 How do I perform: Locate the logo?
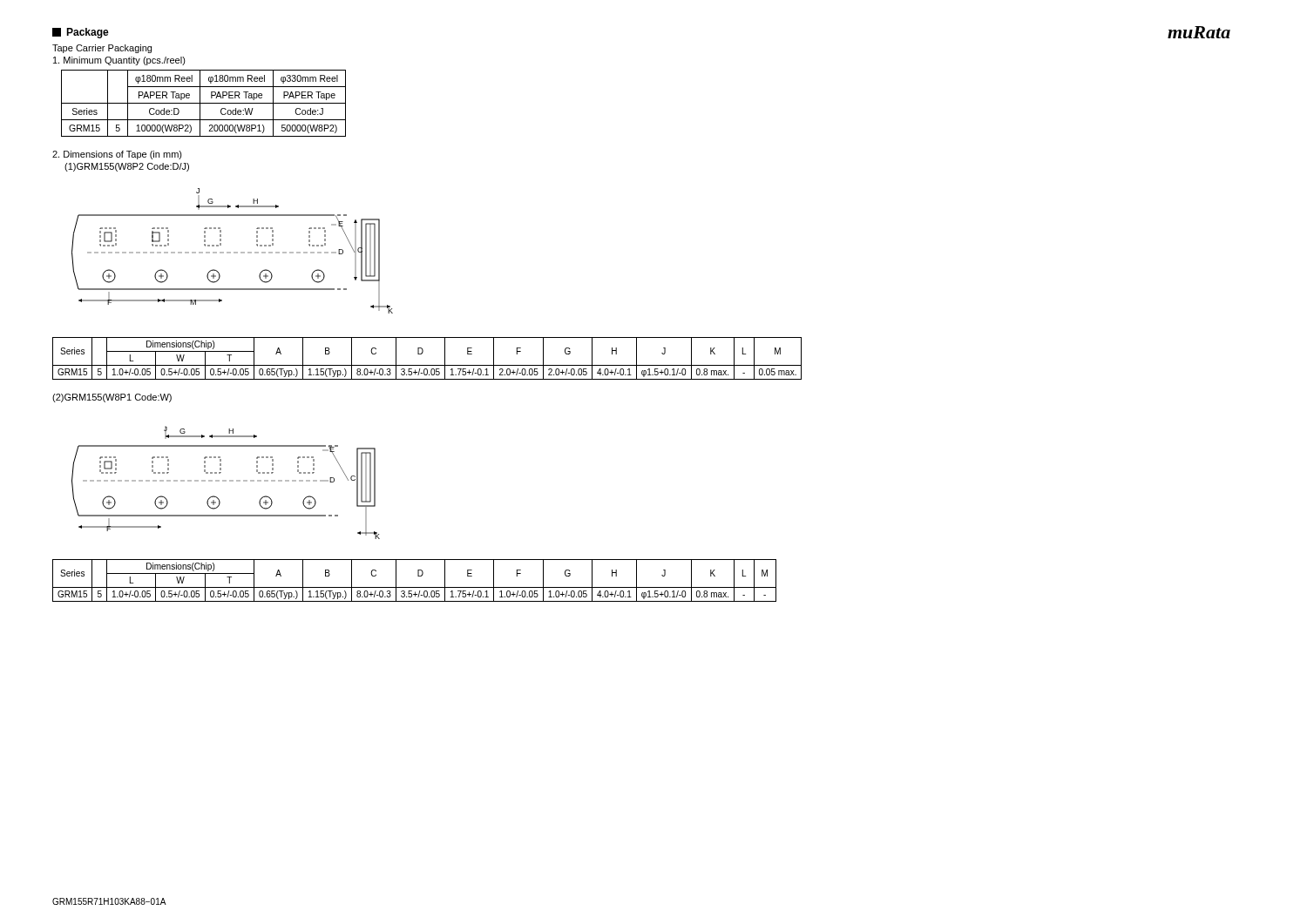click(1220, 31)
